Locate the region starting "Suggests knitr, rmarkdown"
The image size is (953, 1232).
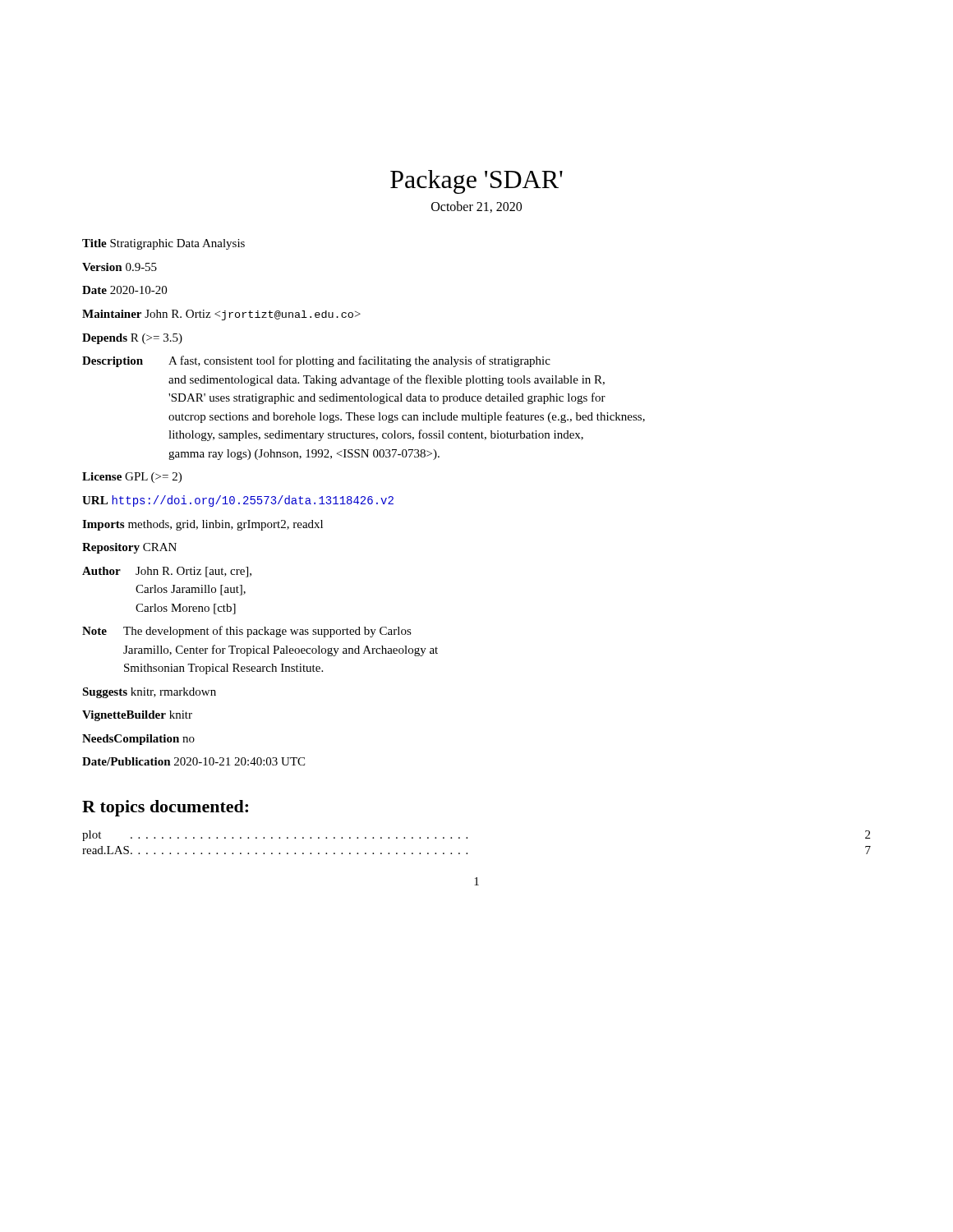tap(149, 691)
